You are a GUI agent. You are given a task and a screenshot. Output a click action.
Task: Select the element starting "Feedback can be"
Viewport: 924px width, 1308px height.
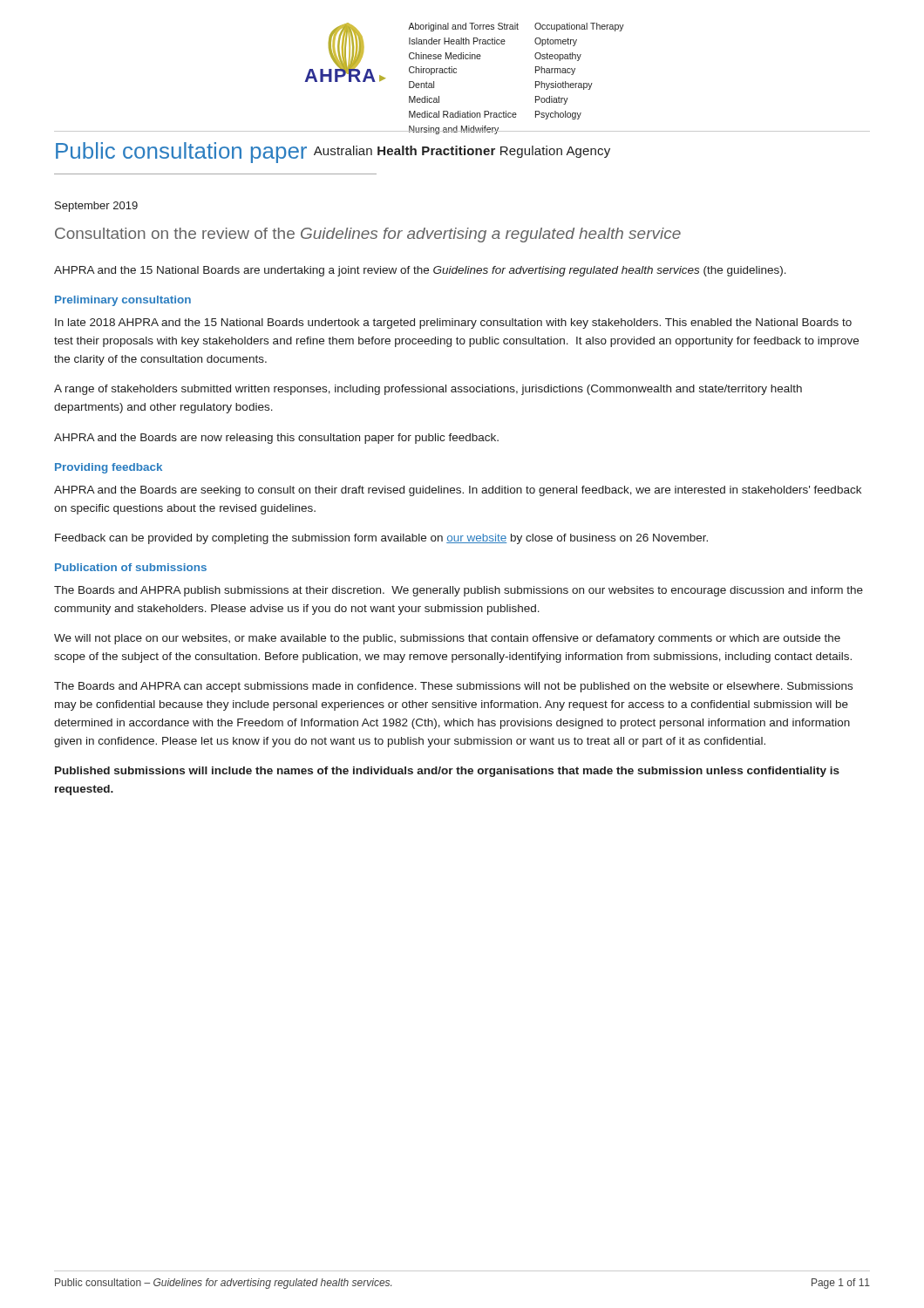pyautogui.click(x=381, y=537)
